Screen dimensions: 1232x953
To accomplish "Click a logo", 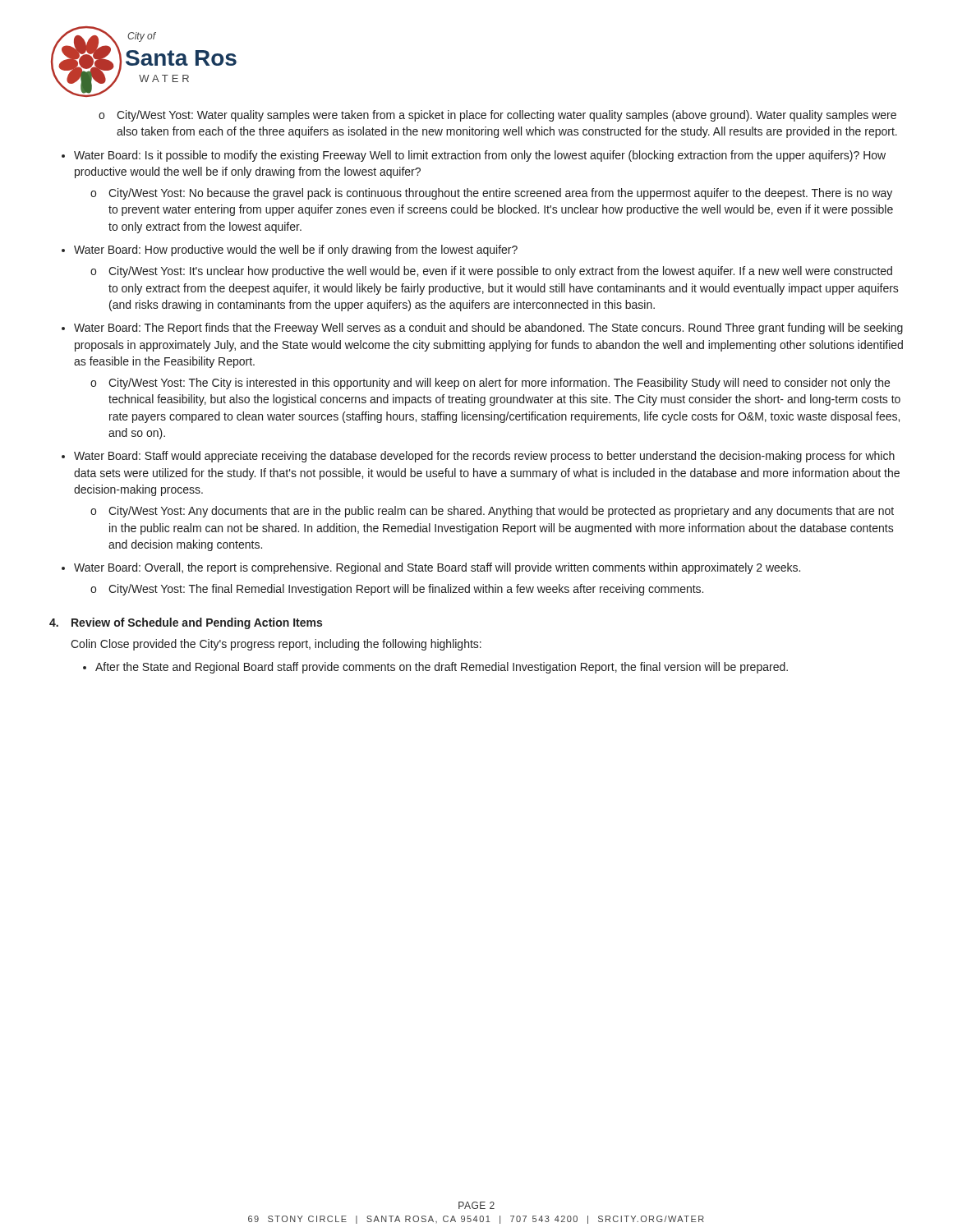I will [x=144, y=63].
